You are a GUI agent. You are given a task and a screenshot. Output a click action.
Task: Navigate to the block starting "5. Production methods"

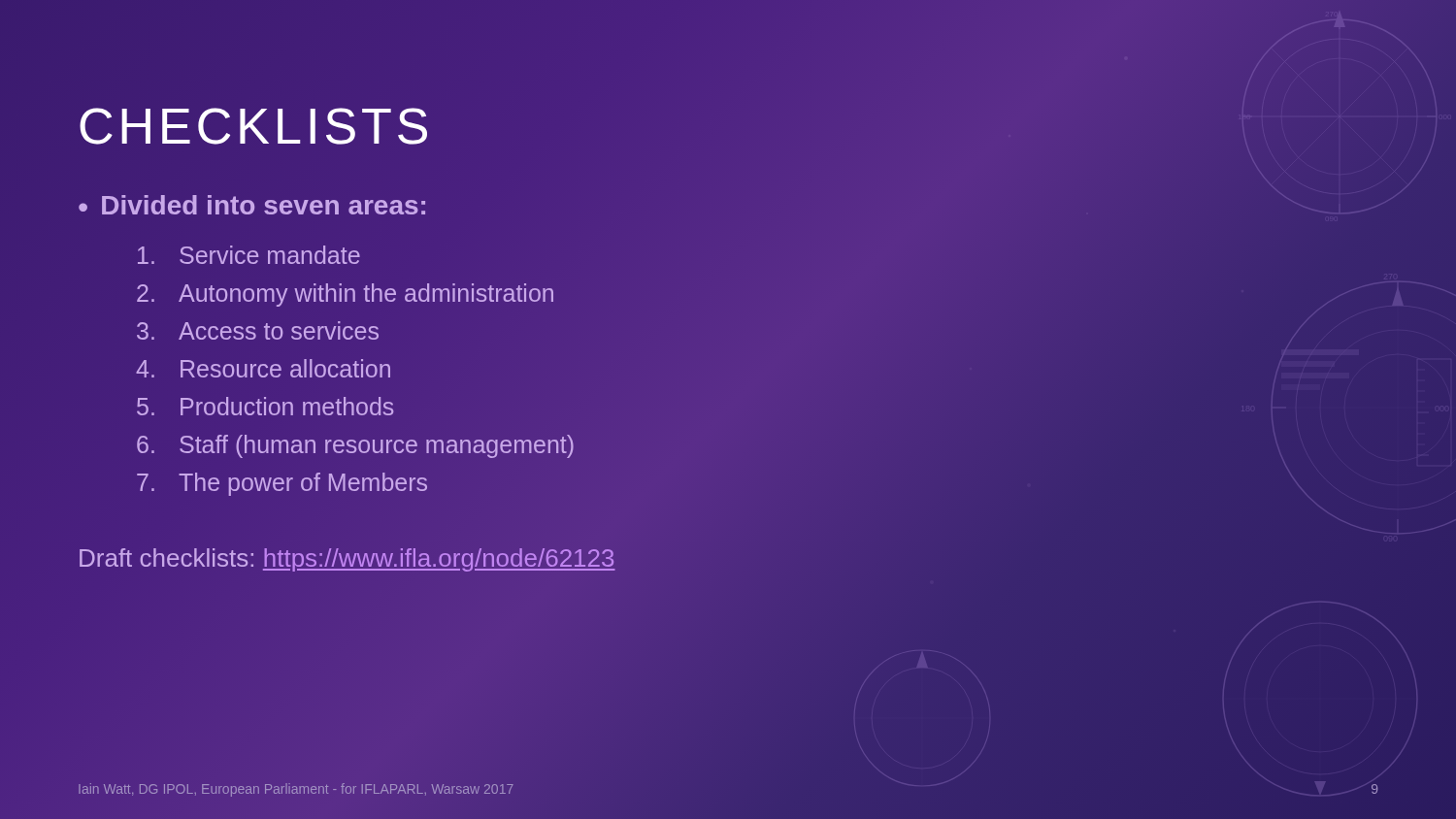coord(265,407)
